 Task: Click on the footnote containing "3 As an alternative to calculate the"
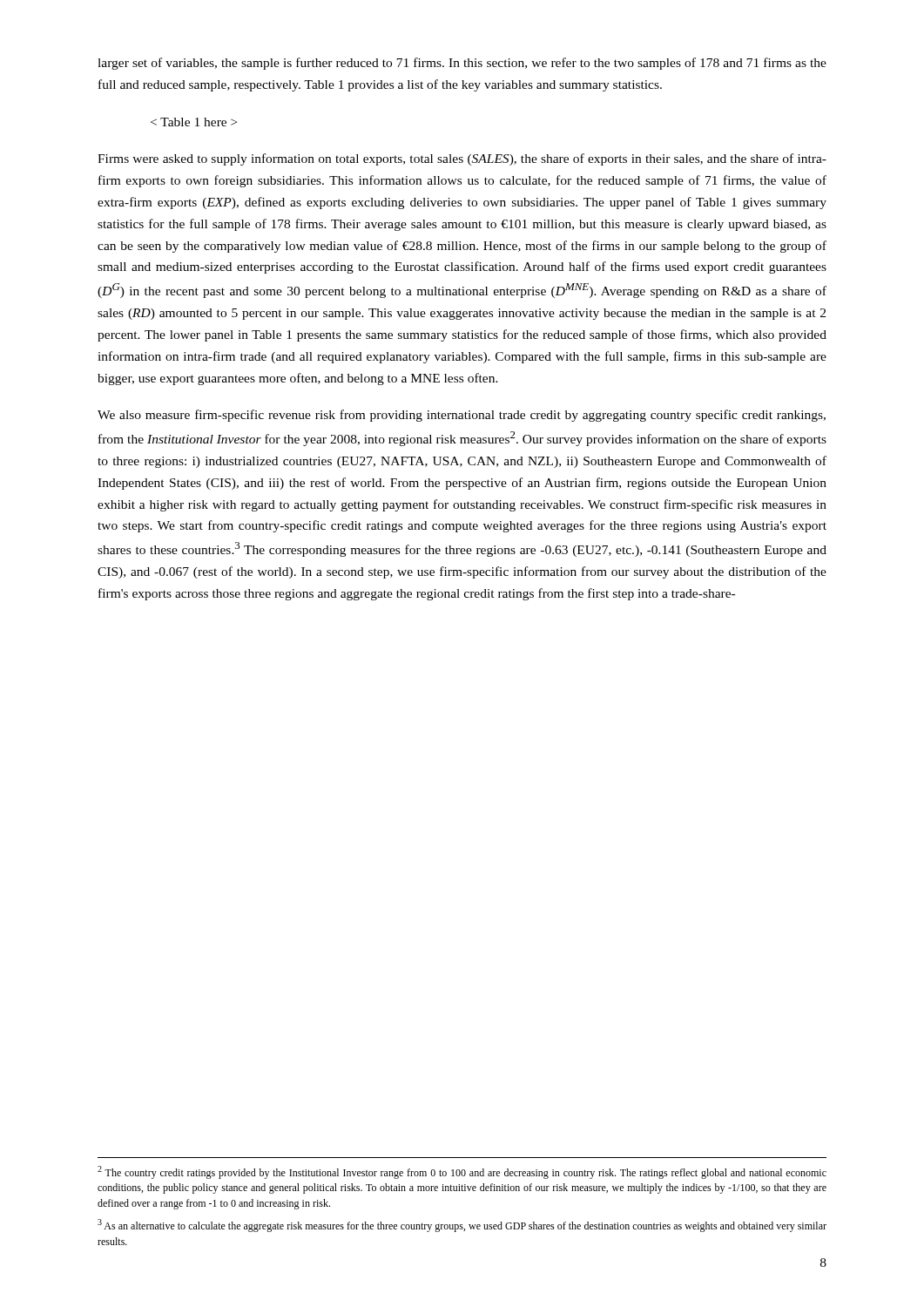coord(462,1232)
